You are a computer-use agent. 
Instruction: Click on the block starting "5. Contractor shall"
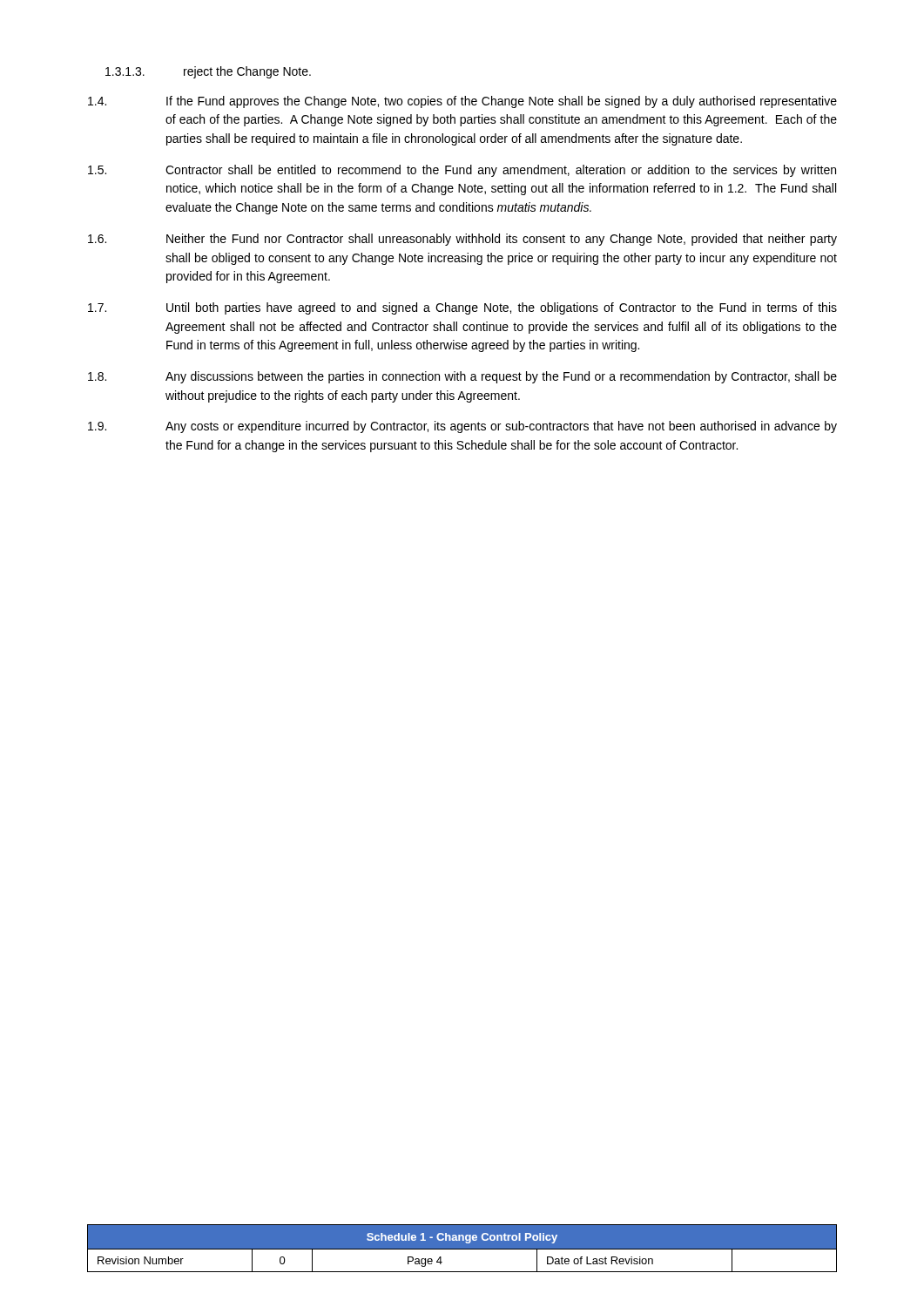coord(462,189)
